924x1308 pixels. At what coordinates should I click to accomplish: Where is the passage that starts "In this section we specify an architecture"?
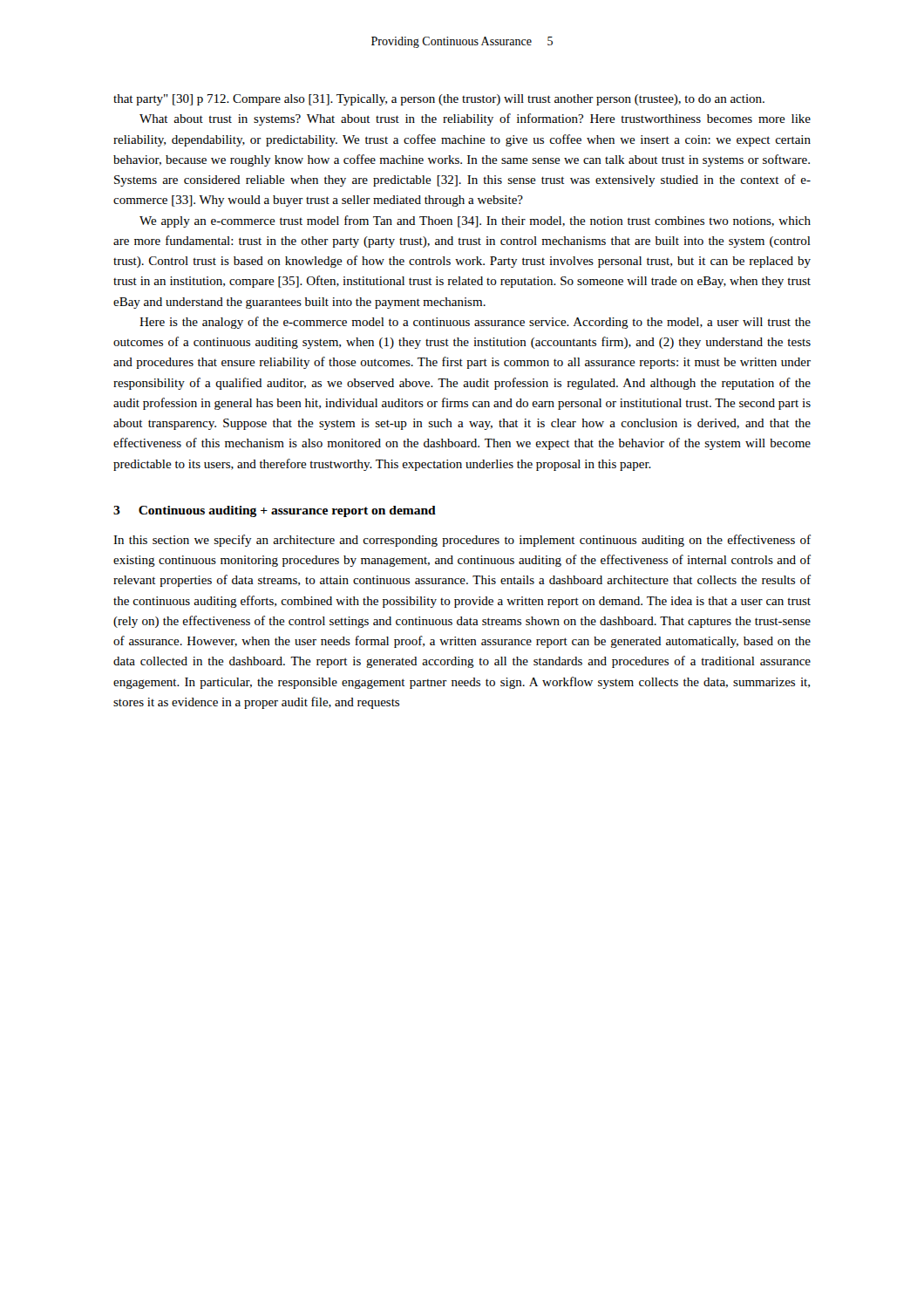[x=462, y=621]
